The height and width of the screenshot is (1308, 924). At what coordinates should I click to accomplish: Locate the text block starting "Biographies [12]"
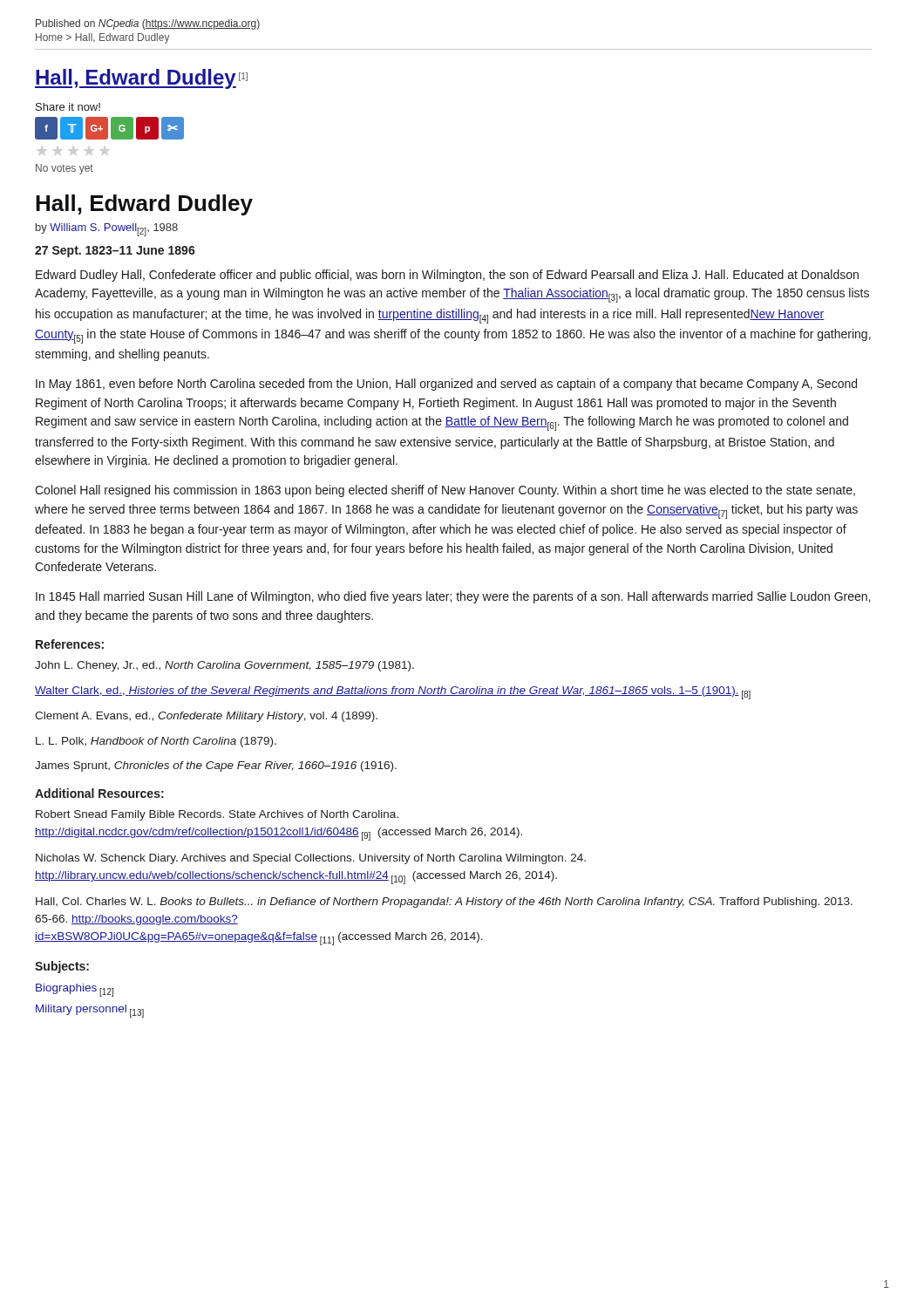click(x=74, y=989)
